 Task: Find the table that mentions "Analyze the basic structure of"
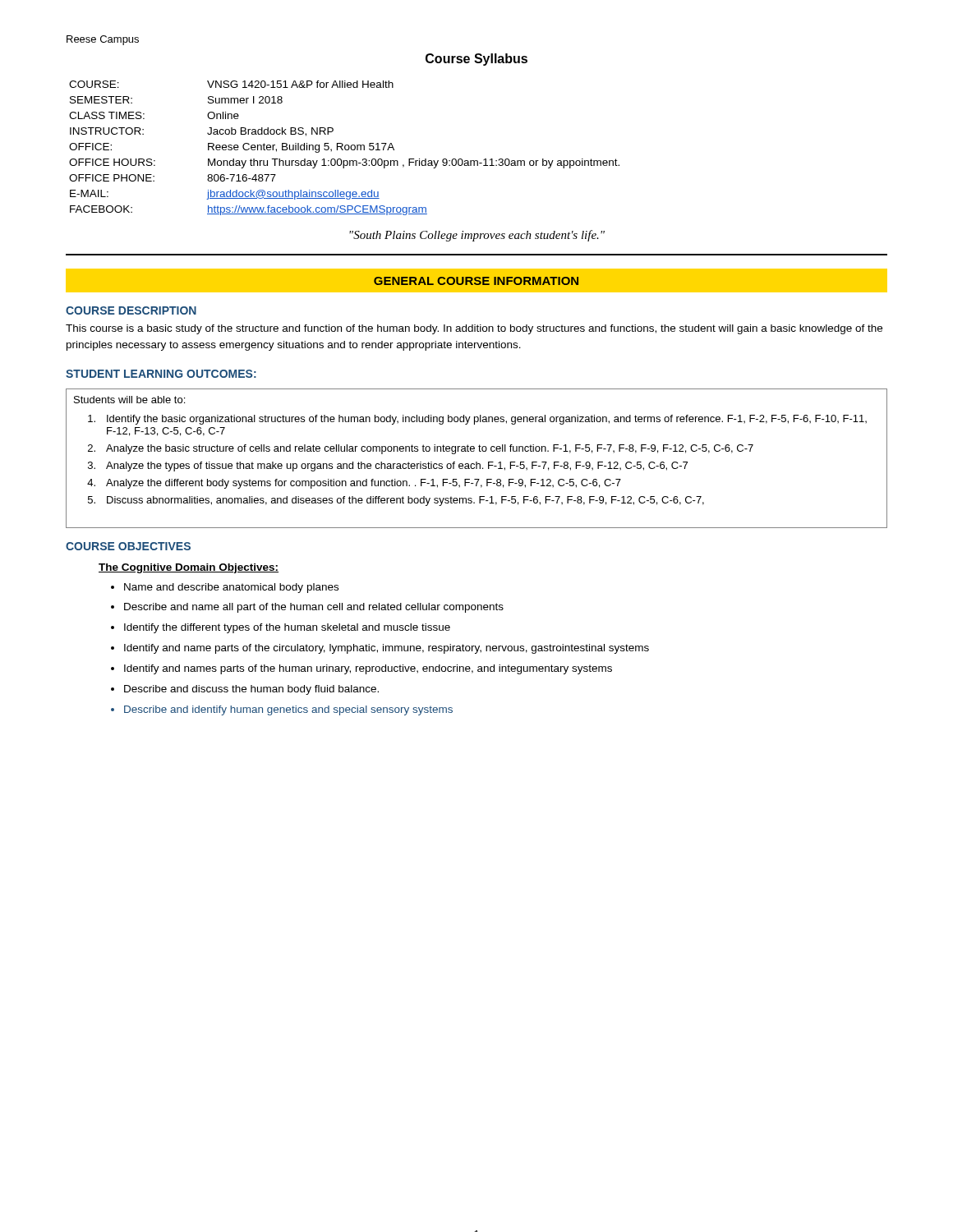coord(476,458)
